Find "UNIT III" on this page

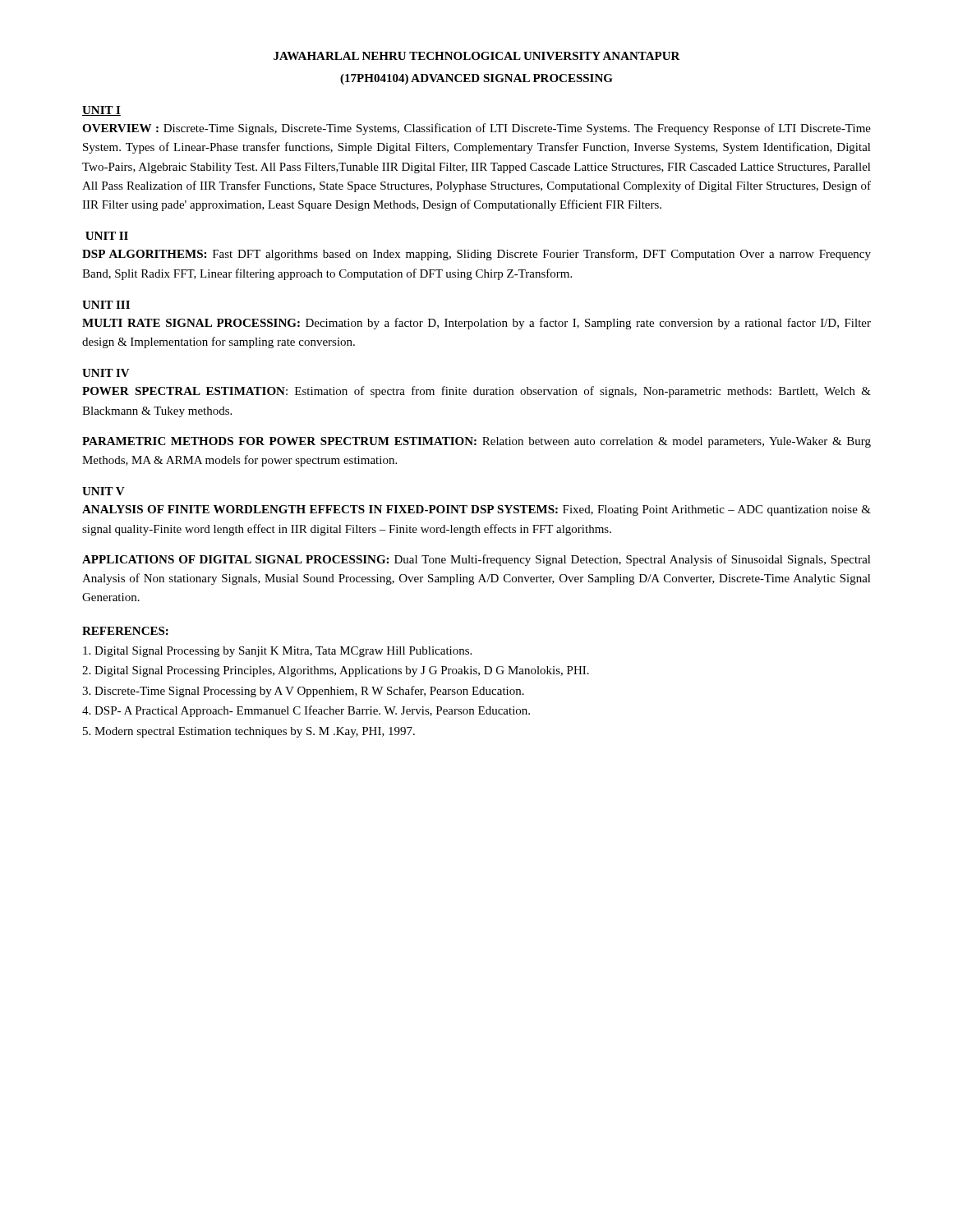(106, 304)
